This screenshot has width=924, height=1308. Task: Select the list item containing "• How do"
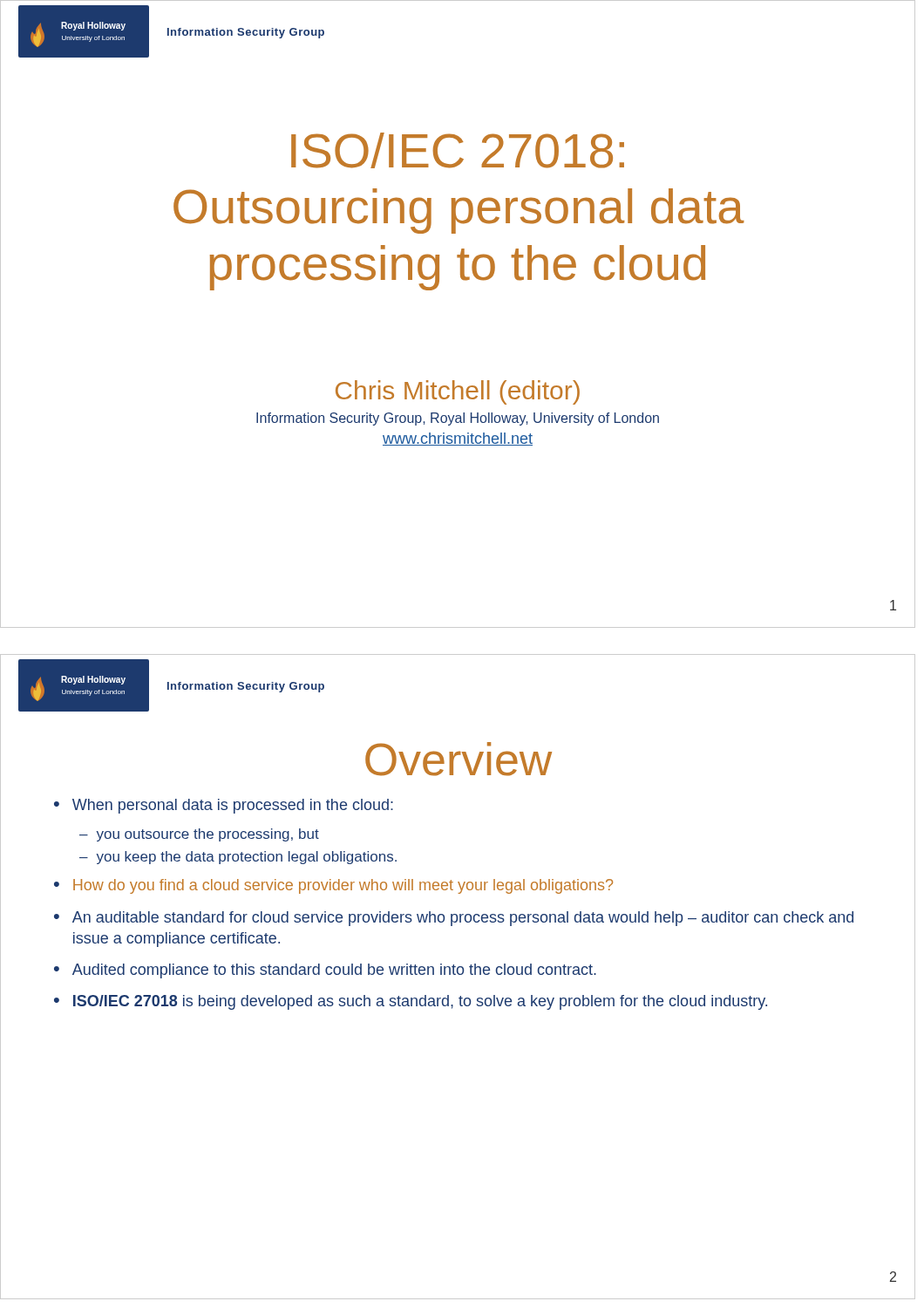[466, 886]
